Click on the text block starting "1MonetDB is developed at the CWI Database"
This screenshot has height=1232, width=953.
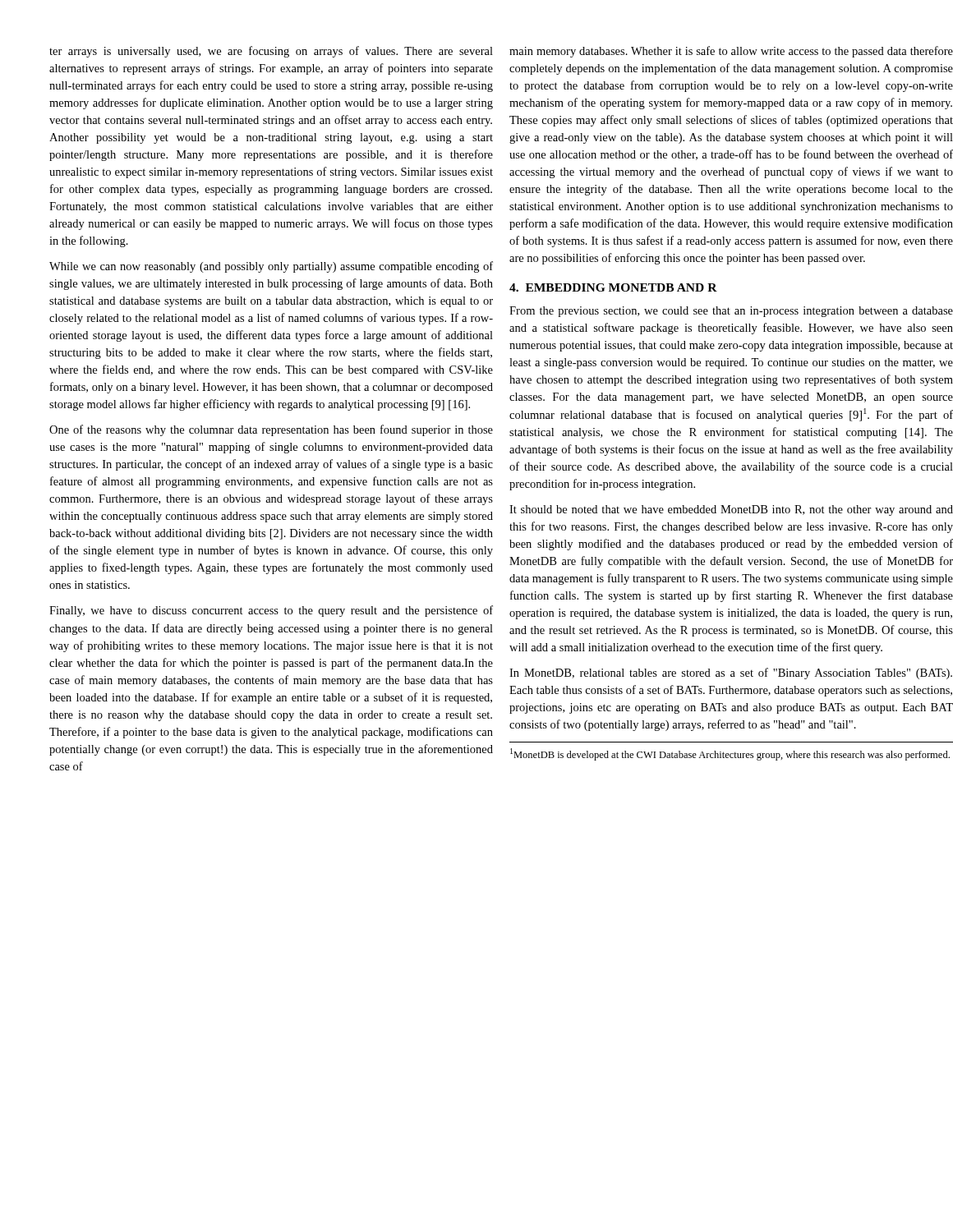pos(730,754)
